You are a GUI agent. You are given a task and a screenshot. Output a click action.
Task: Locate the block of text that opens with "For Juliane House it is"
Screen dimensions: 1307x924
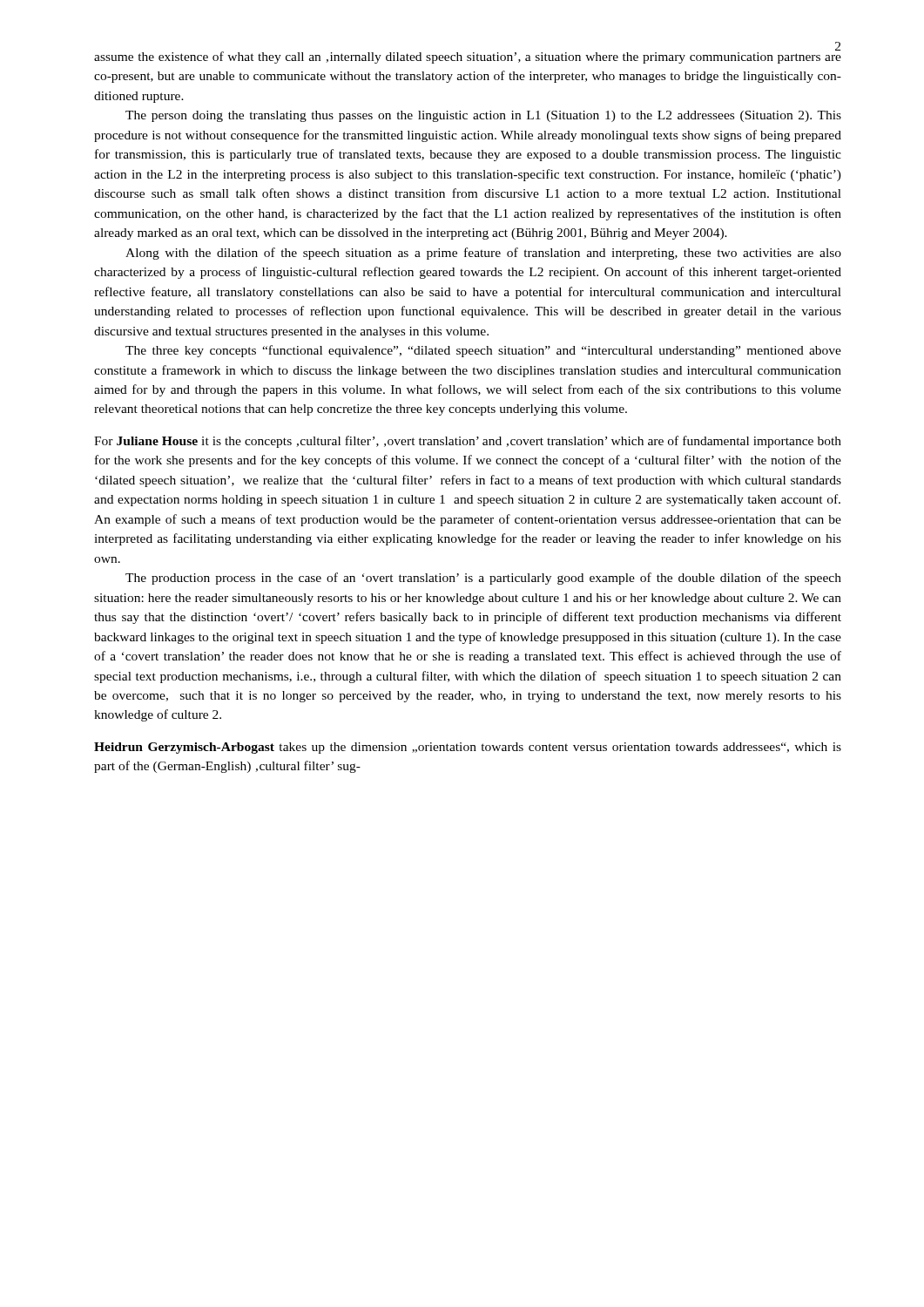468,578
